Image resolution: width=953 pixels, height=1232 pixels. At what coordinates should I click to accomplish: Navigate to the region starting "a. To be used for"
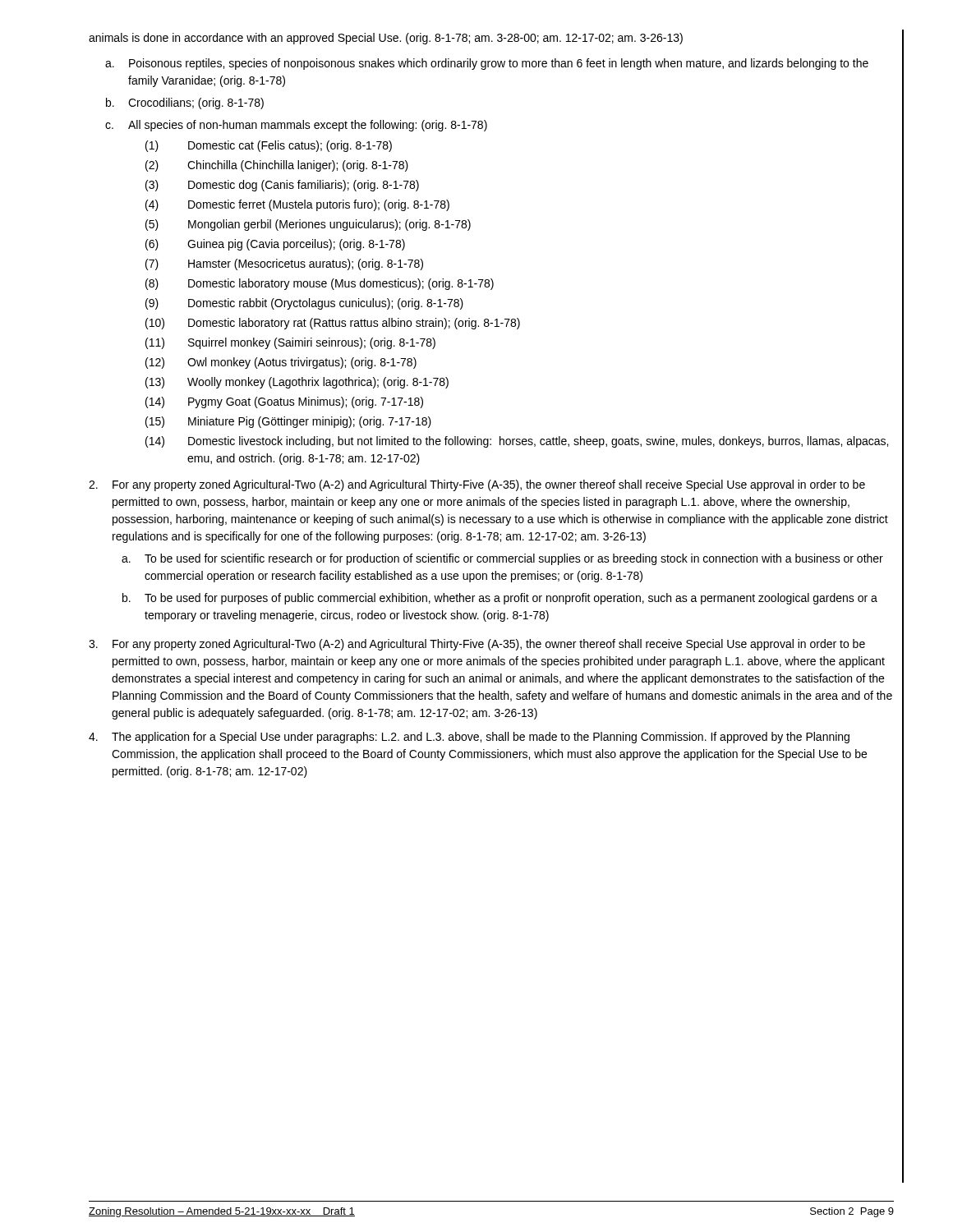click(x=508, y=568)
